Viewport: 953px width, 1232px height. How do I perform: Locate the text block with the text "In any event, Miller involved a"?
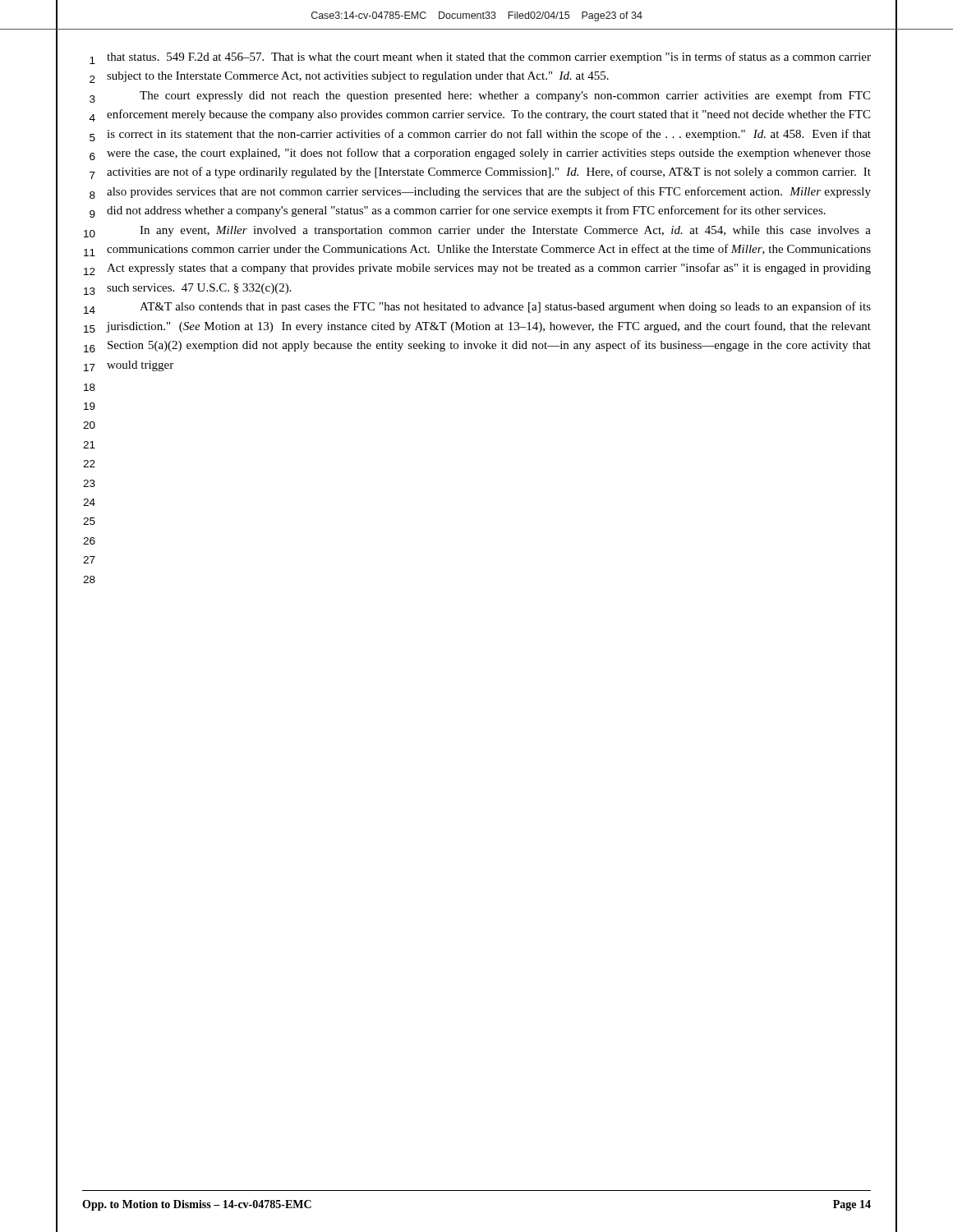tap(489, 259)
